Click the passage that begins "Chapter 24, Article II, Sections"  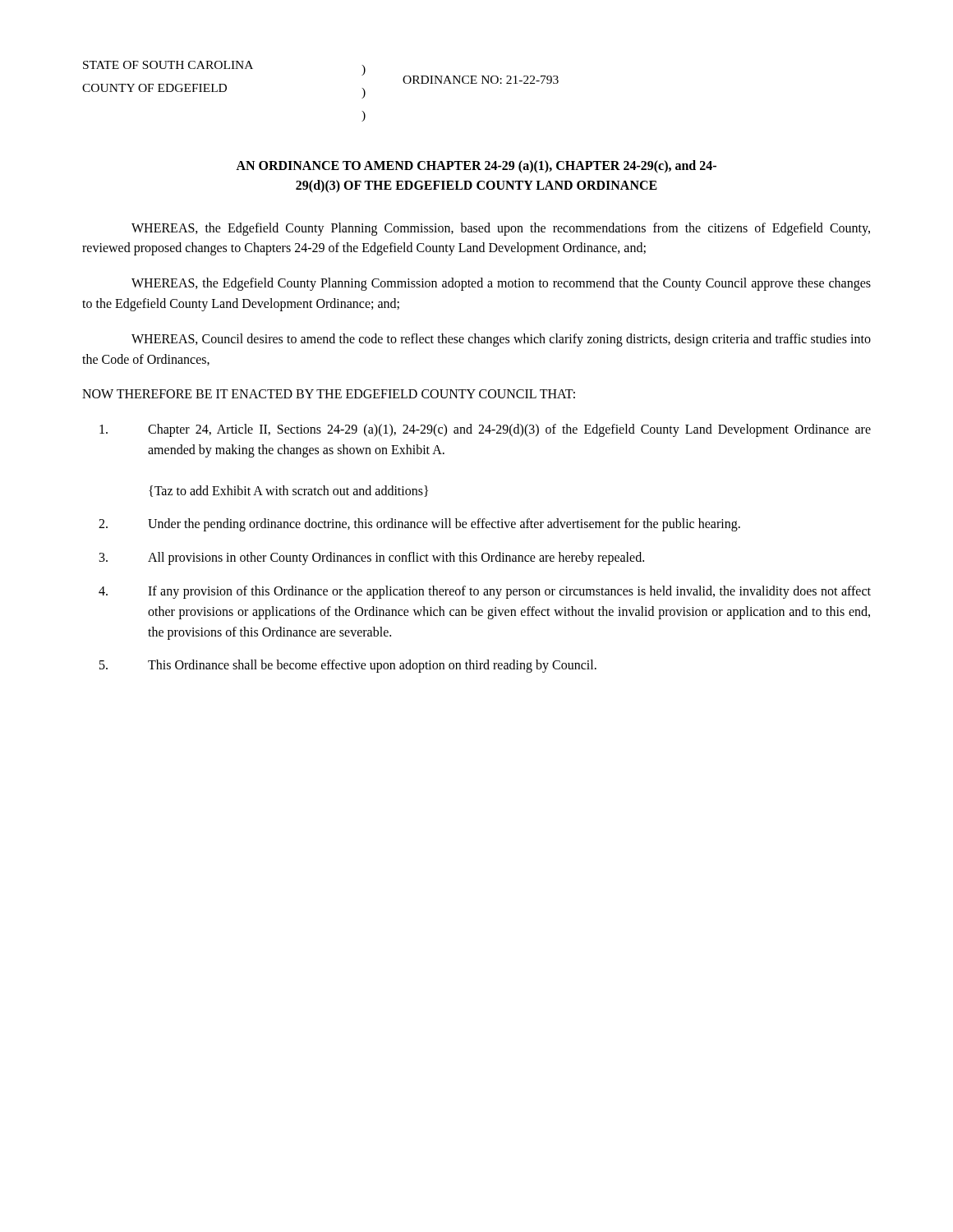pyautogui.click(x=485, y=430)
